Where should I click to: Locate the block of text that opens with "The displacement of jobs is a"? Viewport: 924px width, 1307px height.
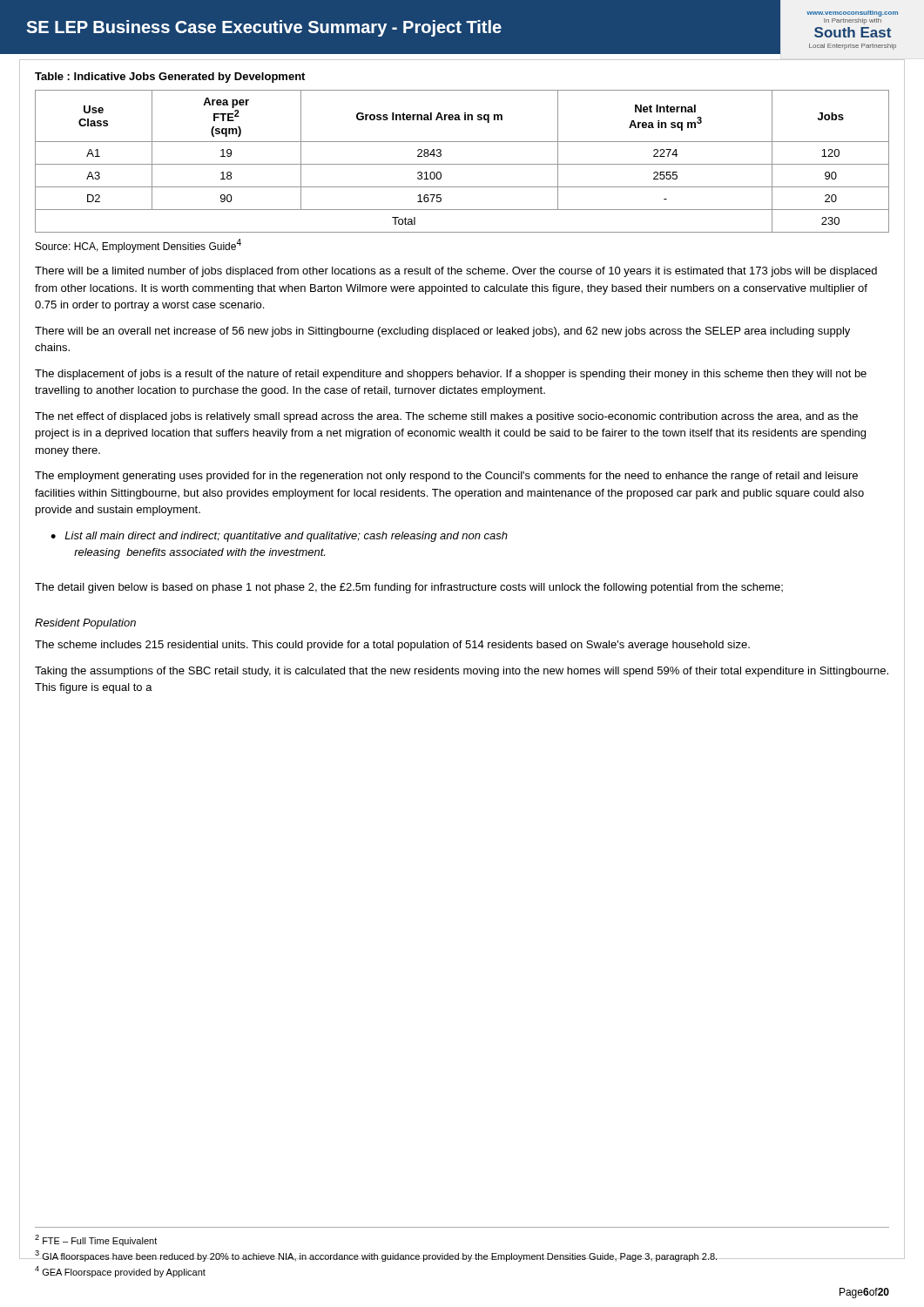[x=451, y=382]
